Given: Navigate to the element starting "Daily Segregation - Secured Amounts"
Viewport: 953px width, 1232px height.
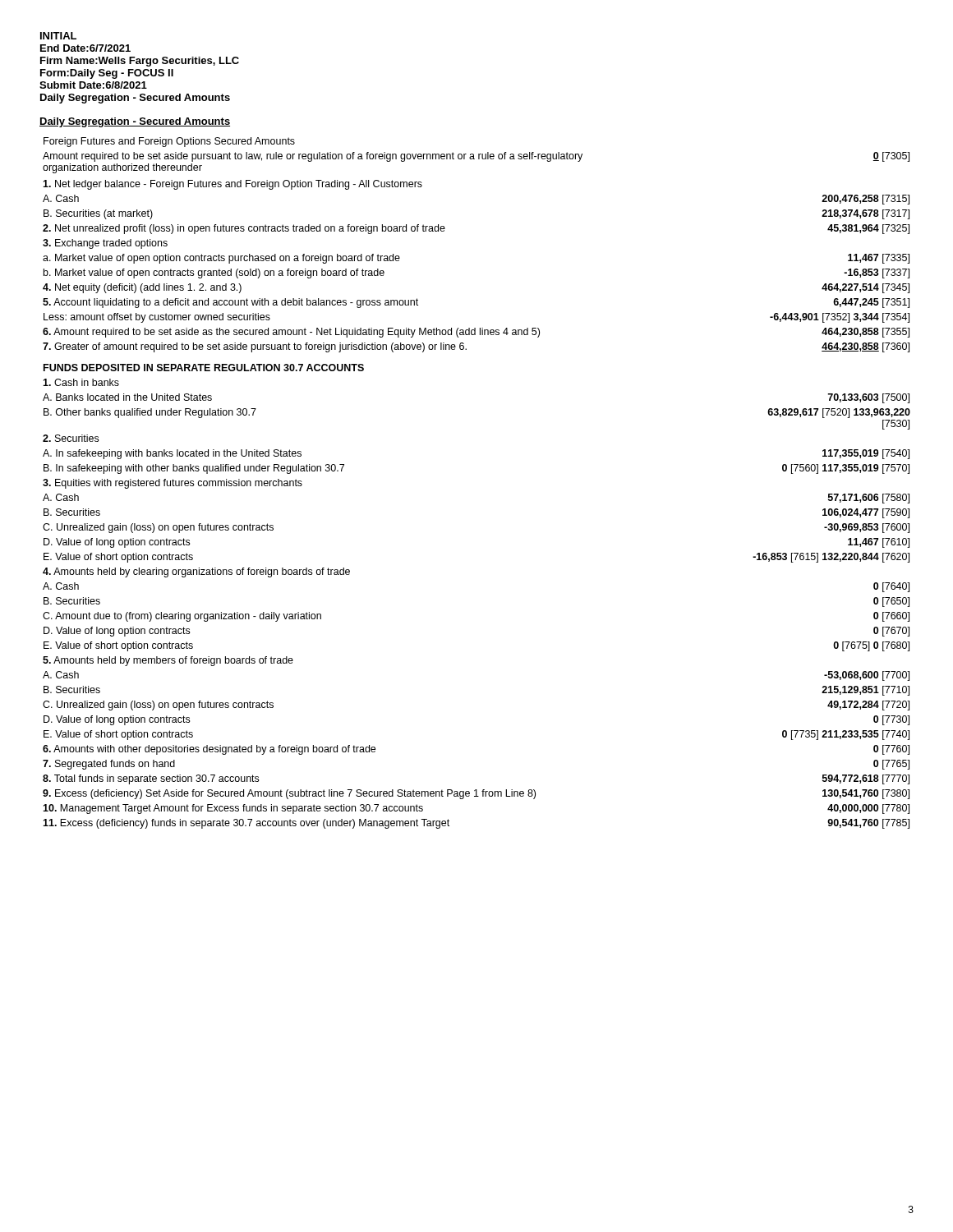Looking at the screenshot, I should 135,121.
